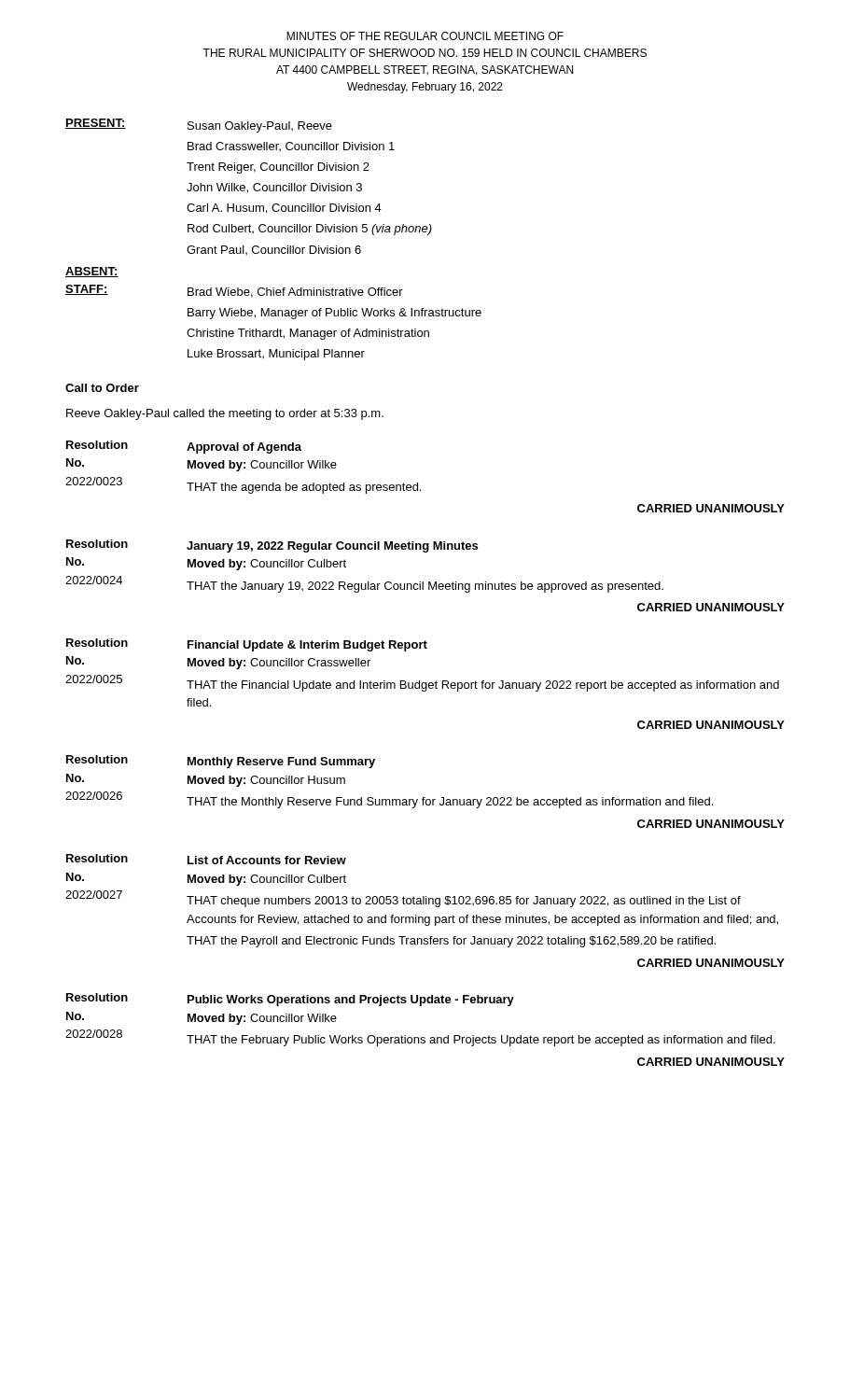This screenshot has height=1400, width=850.
Task: Where is the passage that starts "ResolutionNo. 2022/0027 List of Accounts"?
Action: point(425,914)
